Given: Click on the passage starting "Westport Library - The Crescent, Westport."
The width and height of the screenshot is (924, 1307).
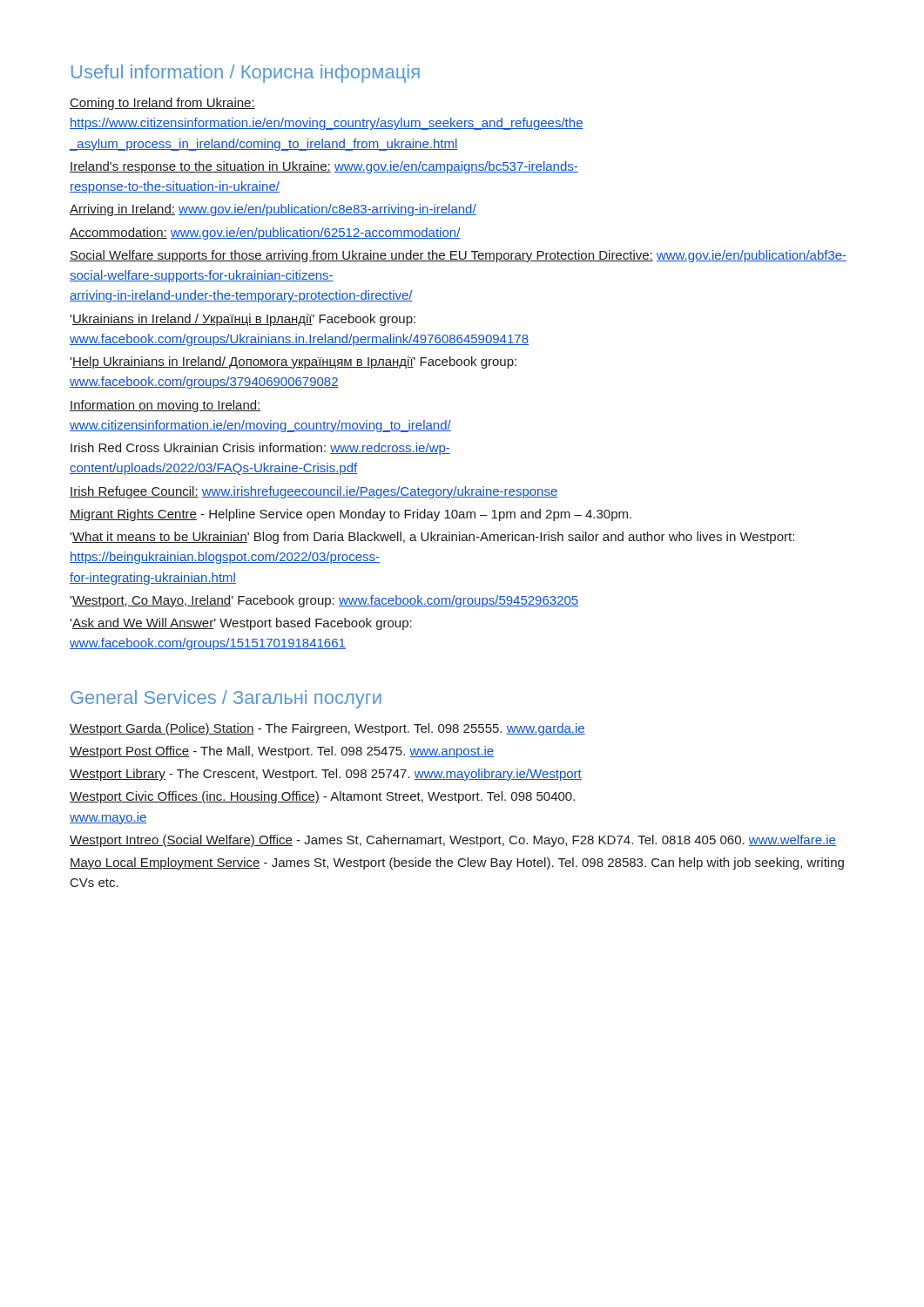Looking at the screenshot, I should pyautogui.click(x=326, y=773).
